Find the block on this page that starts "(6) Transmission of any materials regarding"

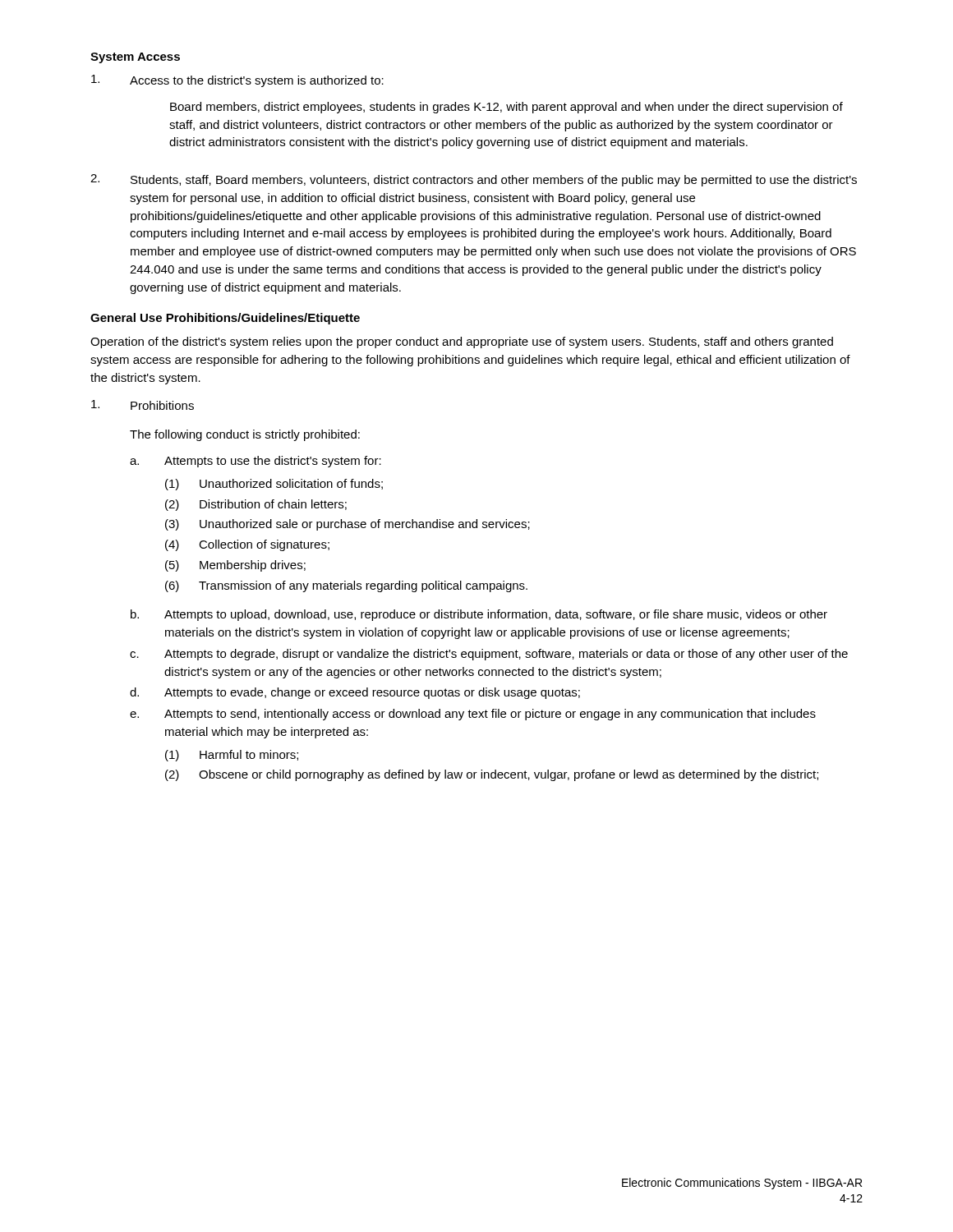513,585
